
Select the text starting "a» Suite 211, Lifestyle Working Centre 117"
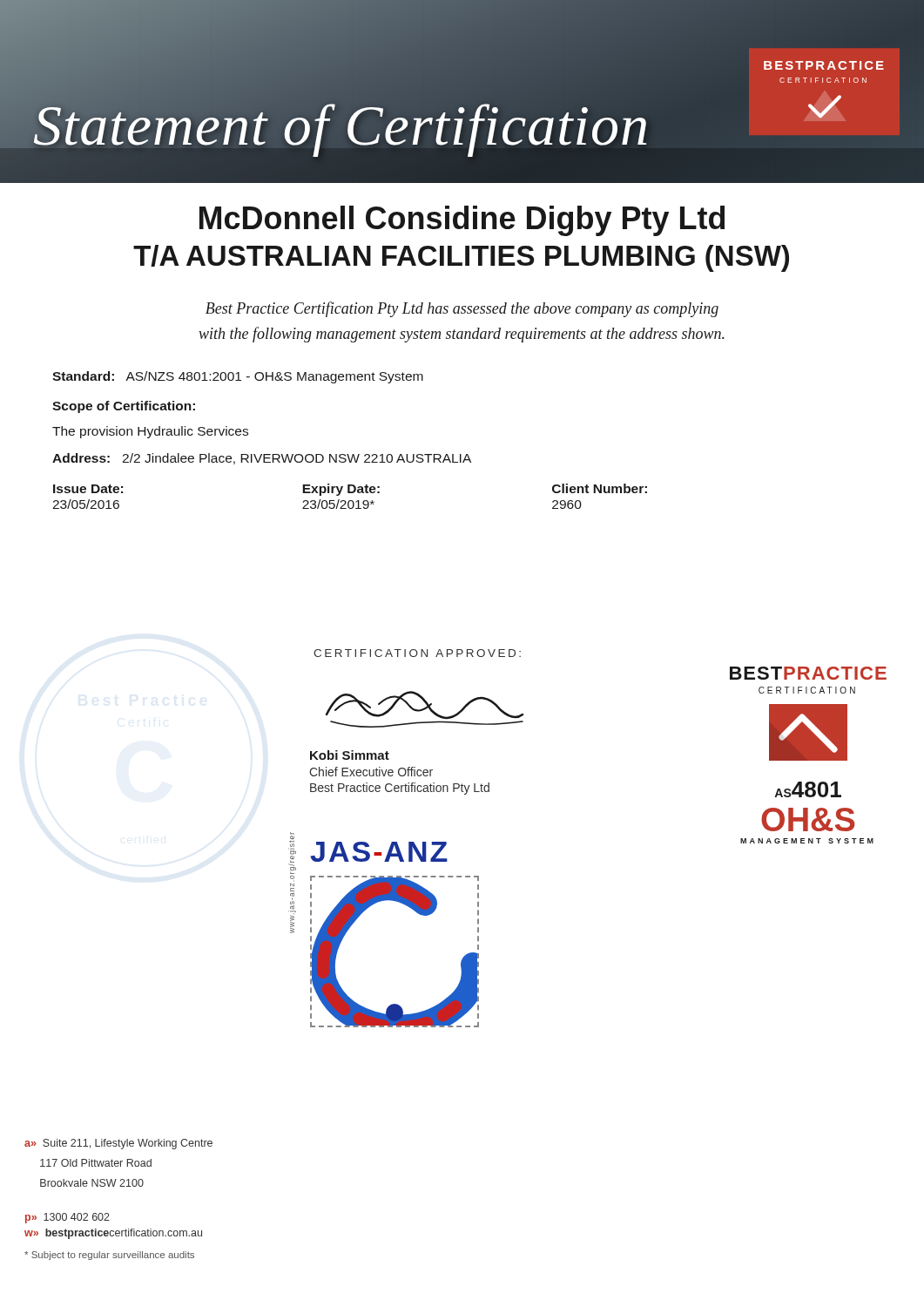pos(119,1163)
